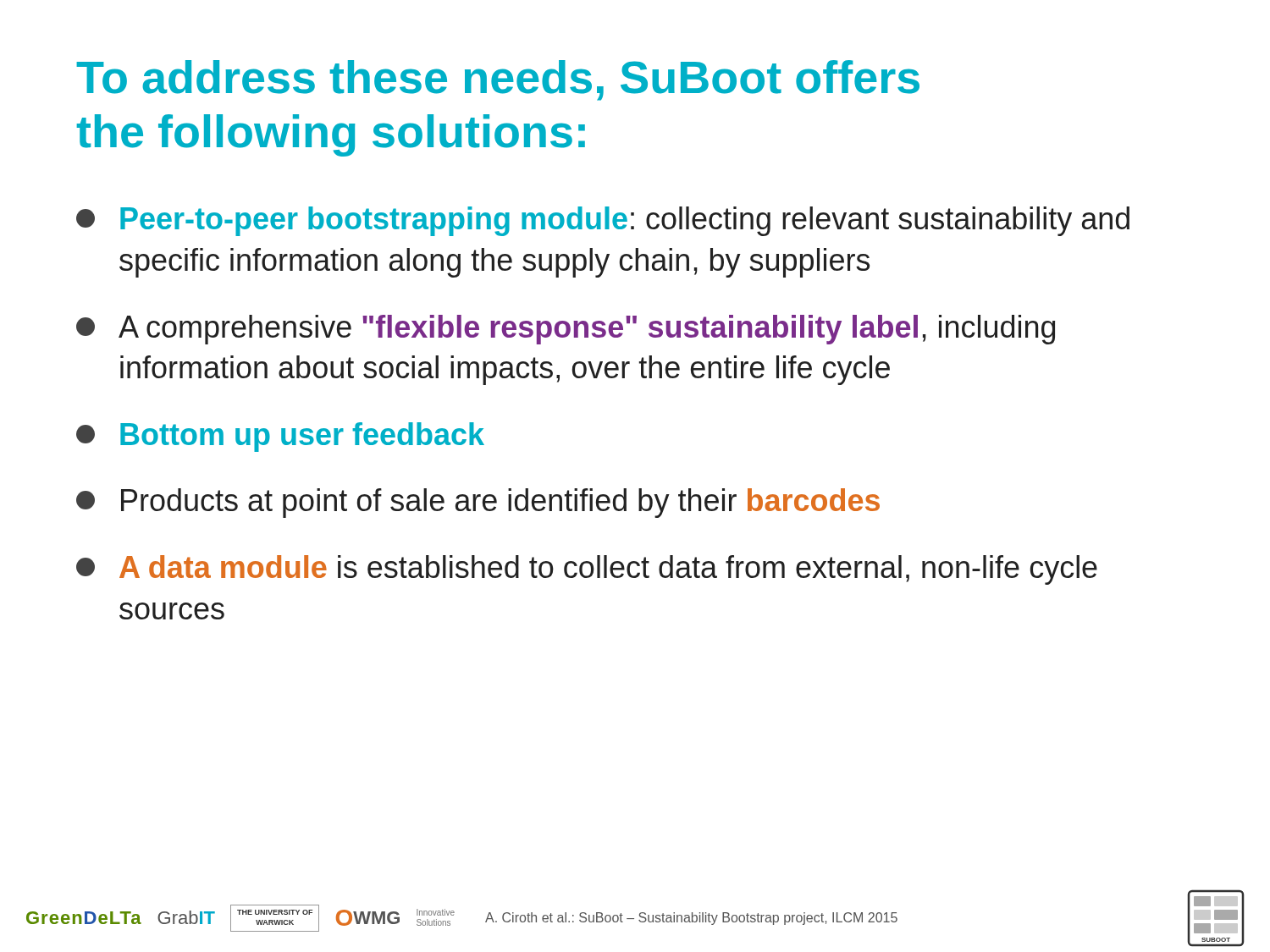This screenshot has width=1270, height=952.
Task: Click the passage that begins "Bottom up user"
Action: click(280, 437)
